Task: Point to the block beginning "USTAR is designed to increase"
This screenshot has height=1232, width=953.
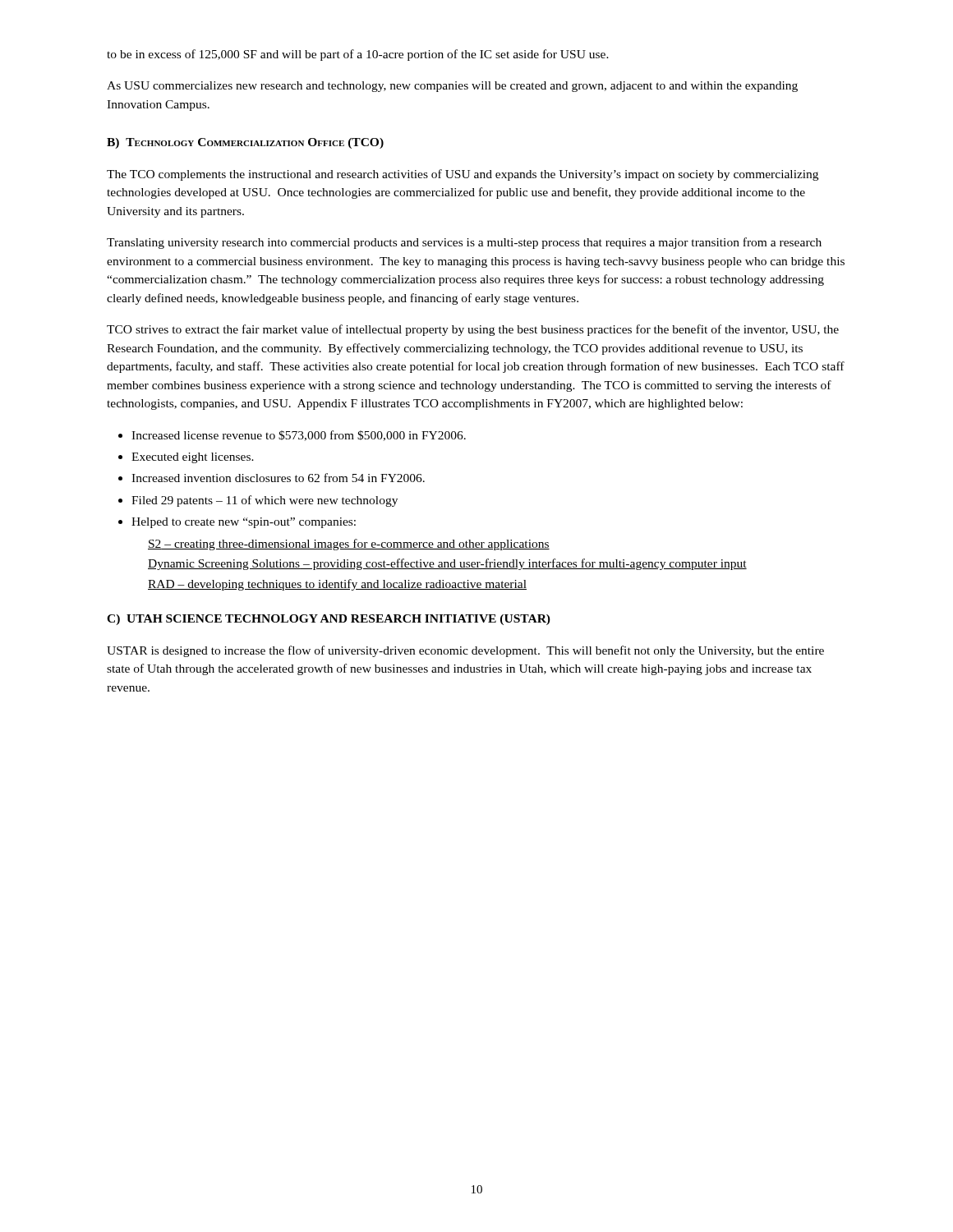Action: 466,668
